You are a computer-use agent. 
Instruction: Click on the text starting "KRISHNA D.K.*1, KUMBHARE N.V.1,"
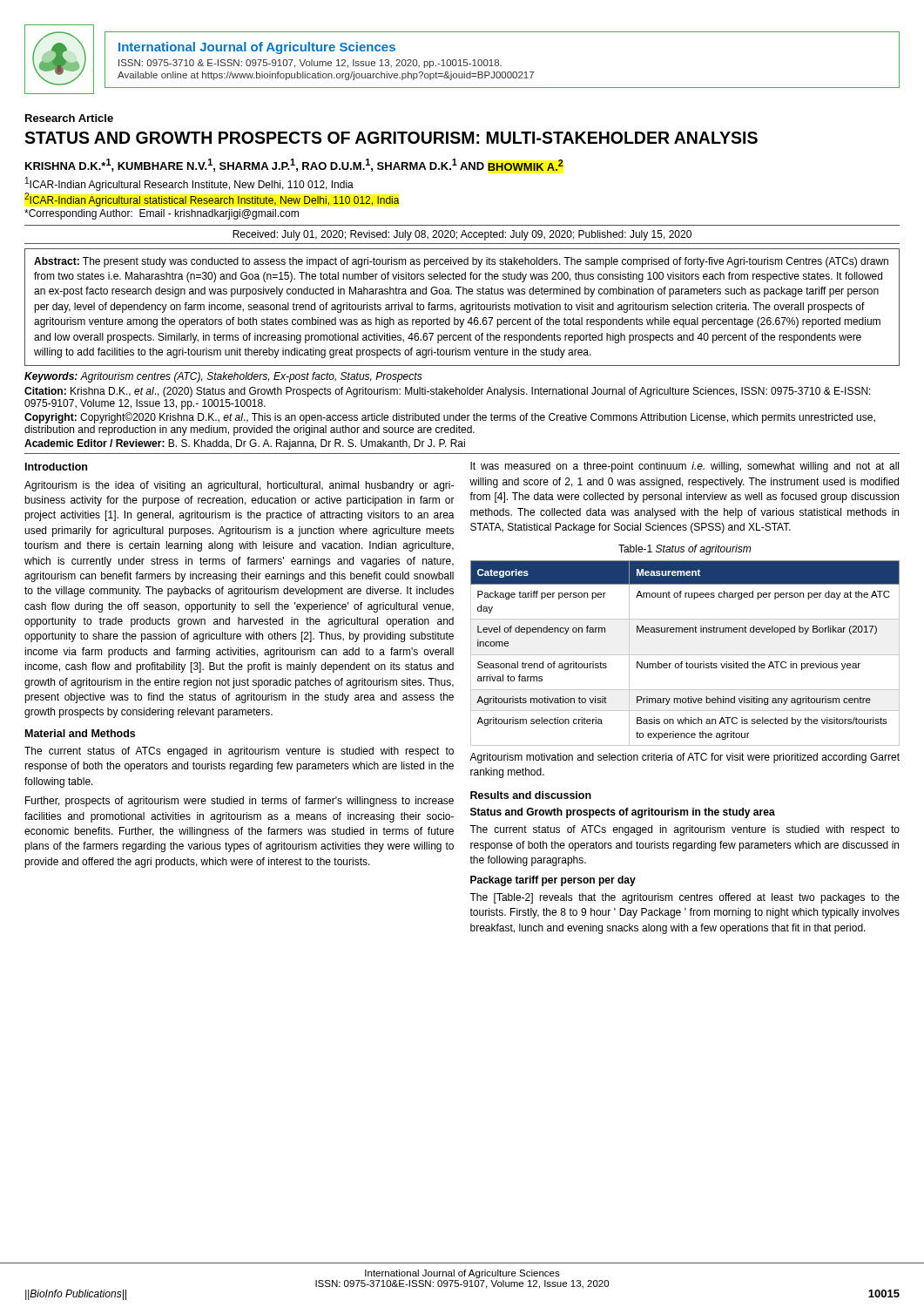294,165
